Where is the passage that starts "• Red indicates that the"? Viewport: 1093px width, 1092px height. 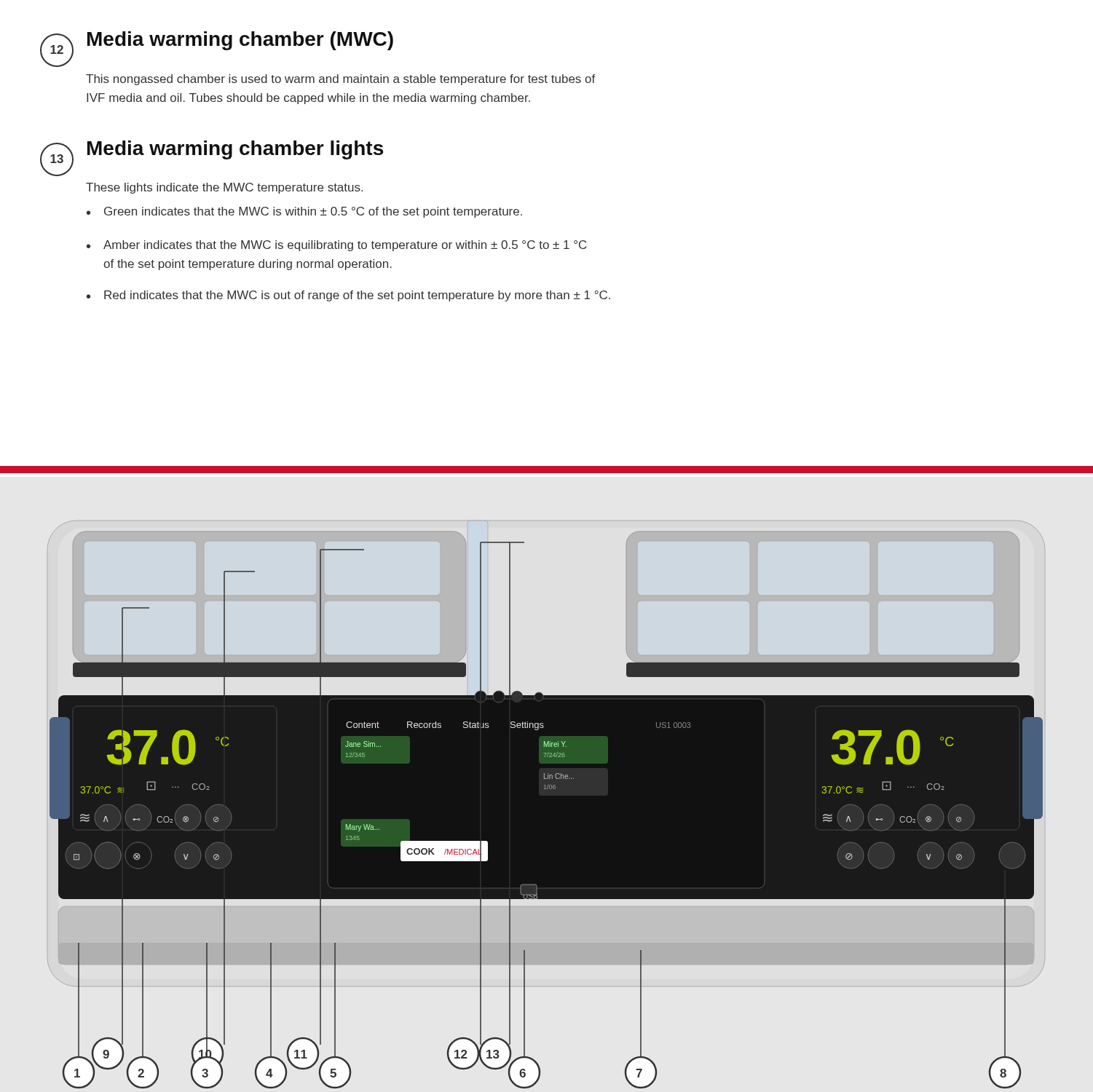(x=349, y=296)
